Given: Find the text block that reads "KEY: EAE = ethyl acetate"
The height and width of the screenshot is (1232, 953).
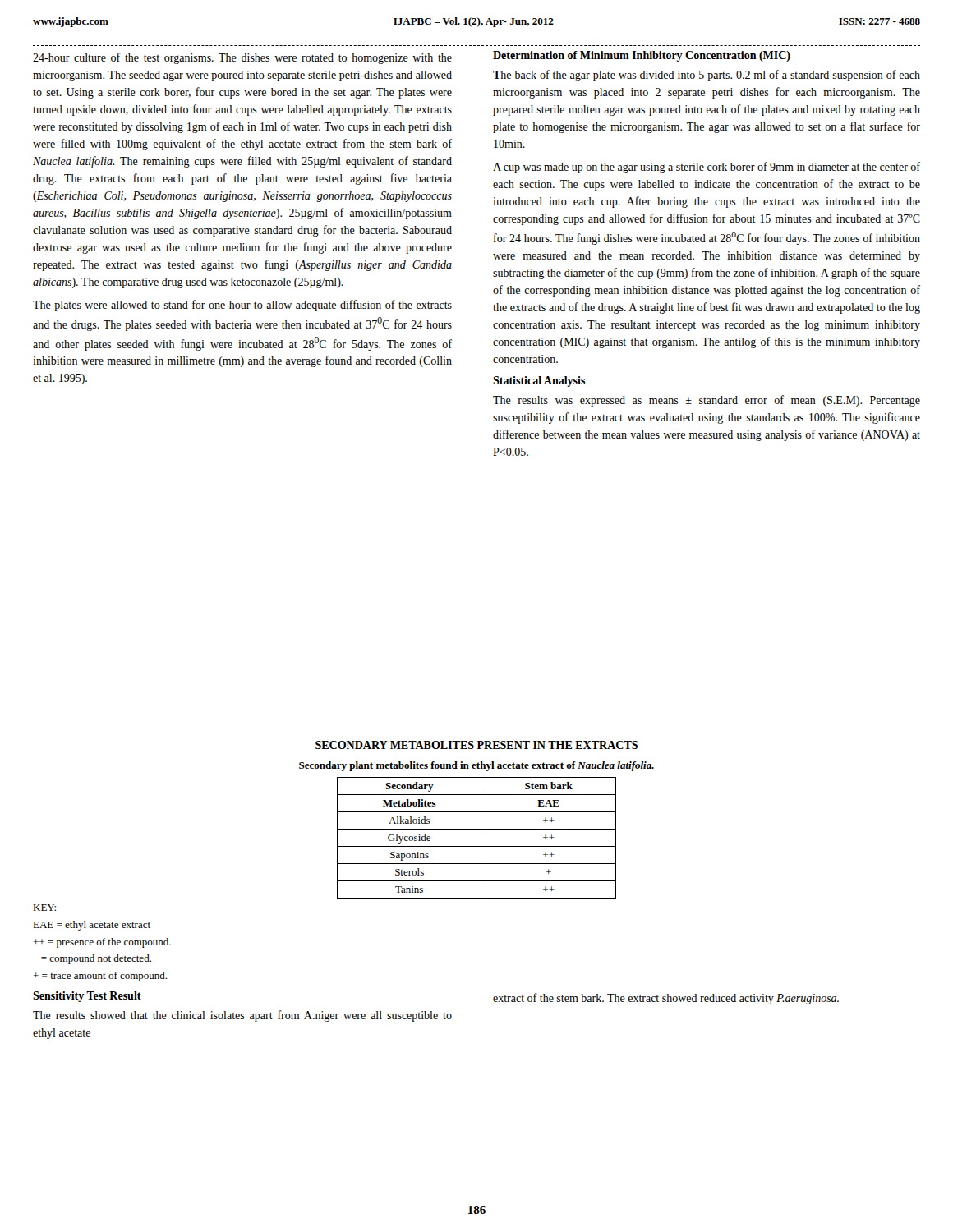Looking at the screenshot, I should coord(102,942).
